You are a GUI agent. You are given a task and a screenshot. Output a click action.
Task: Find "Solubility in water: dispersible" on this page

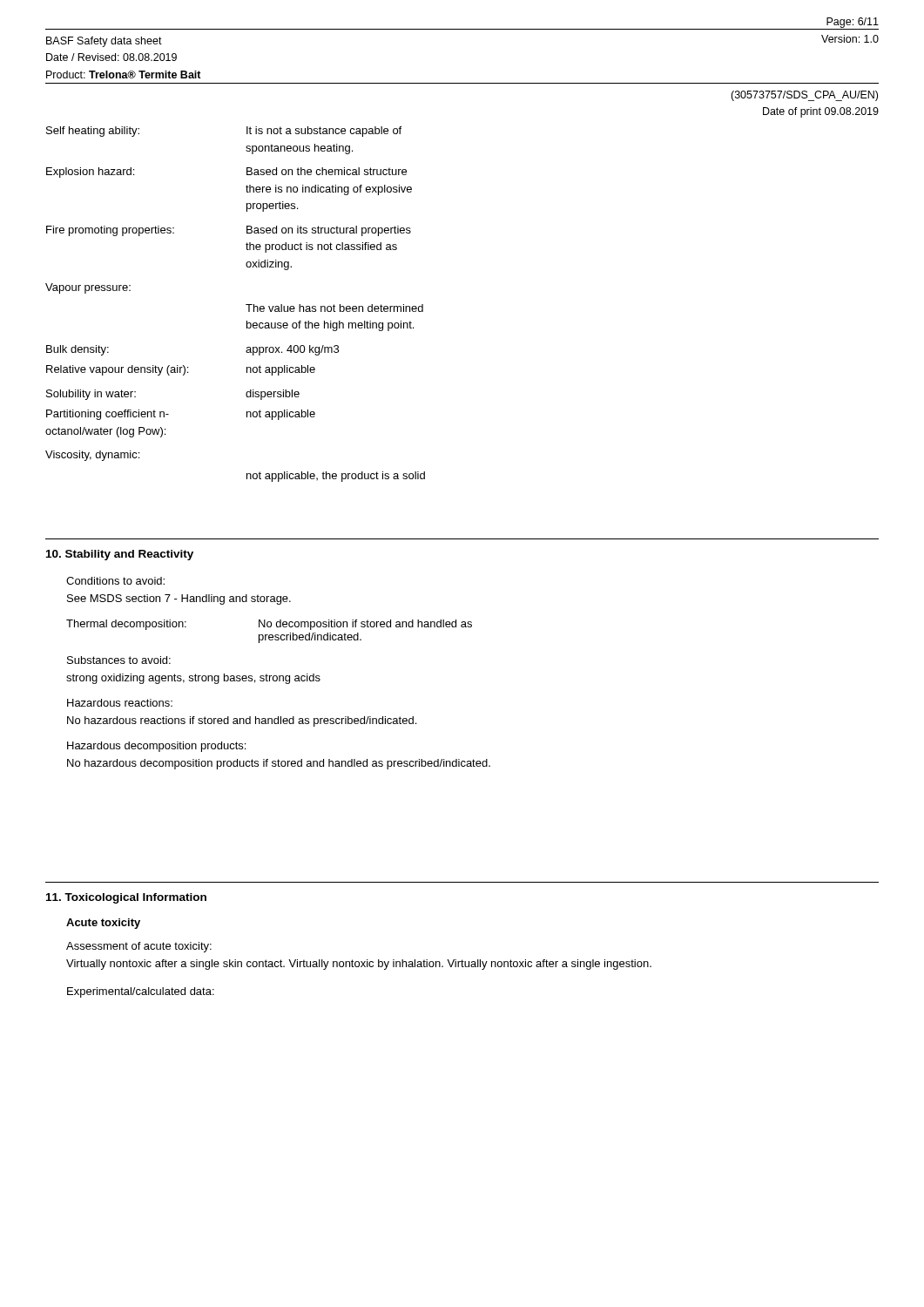[x=94, y=394]
